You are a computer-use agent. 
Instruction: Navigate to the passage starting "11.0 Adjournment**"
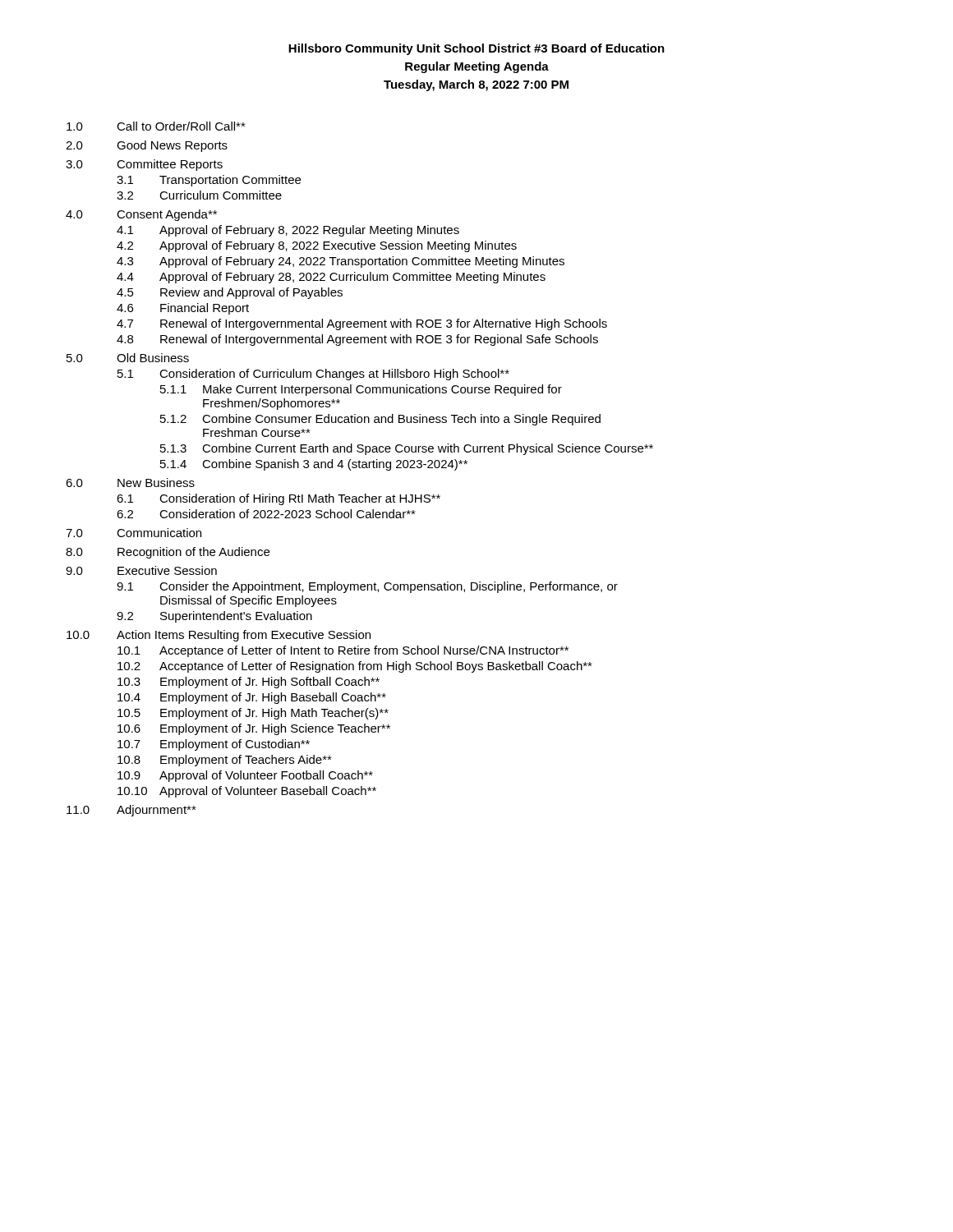coord(131,811)
